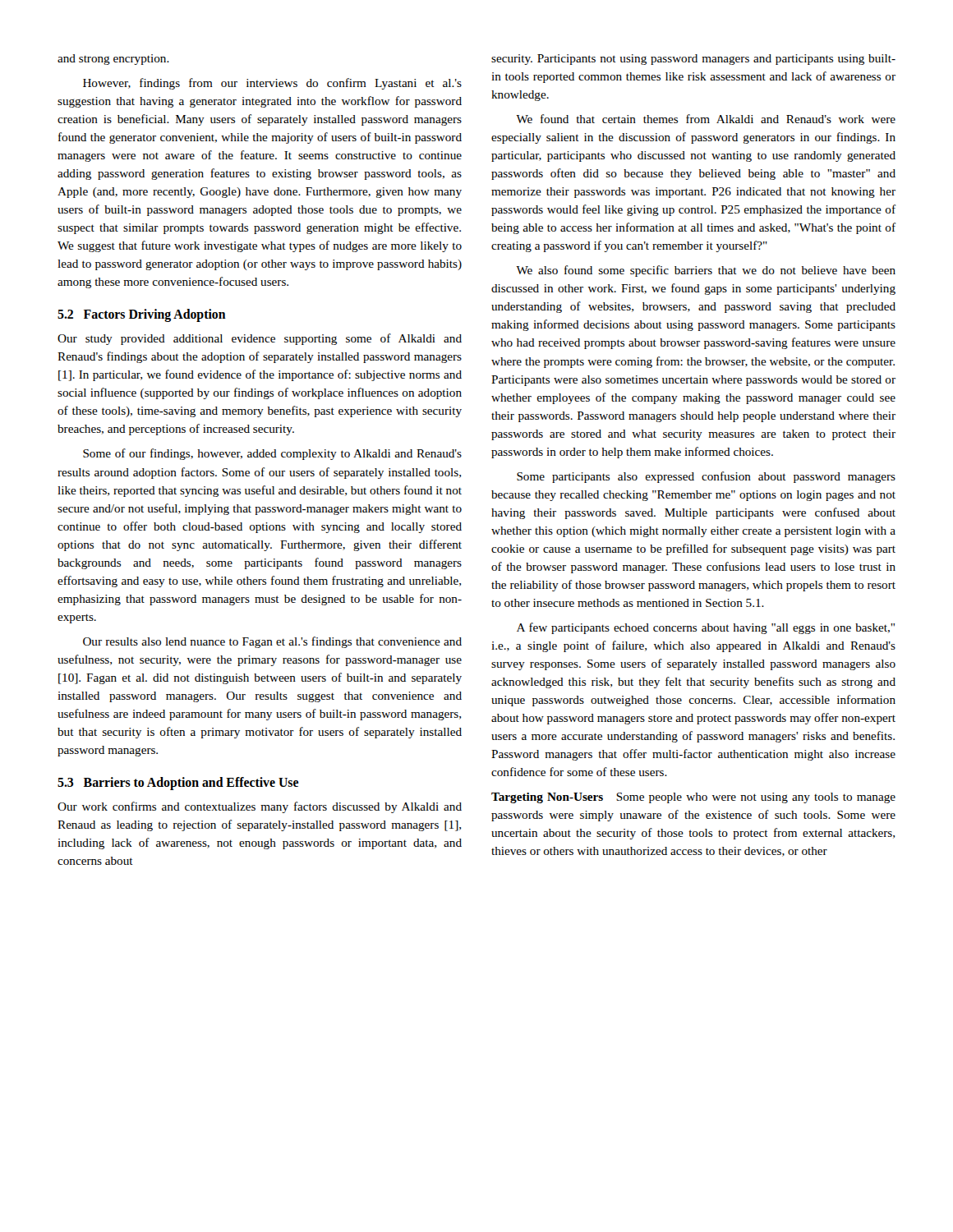Click on the block starting "security. Participants not using password managers and participants"
Screen dimensions: 1232x953
[693, 455]
